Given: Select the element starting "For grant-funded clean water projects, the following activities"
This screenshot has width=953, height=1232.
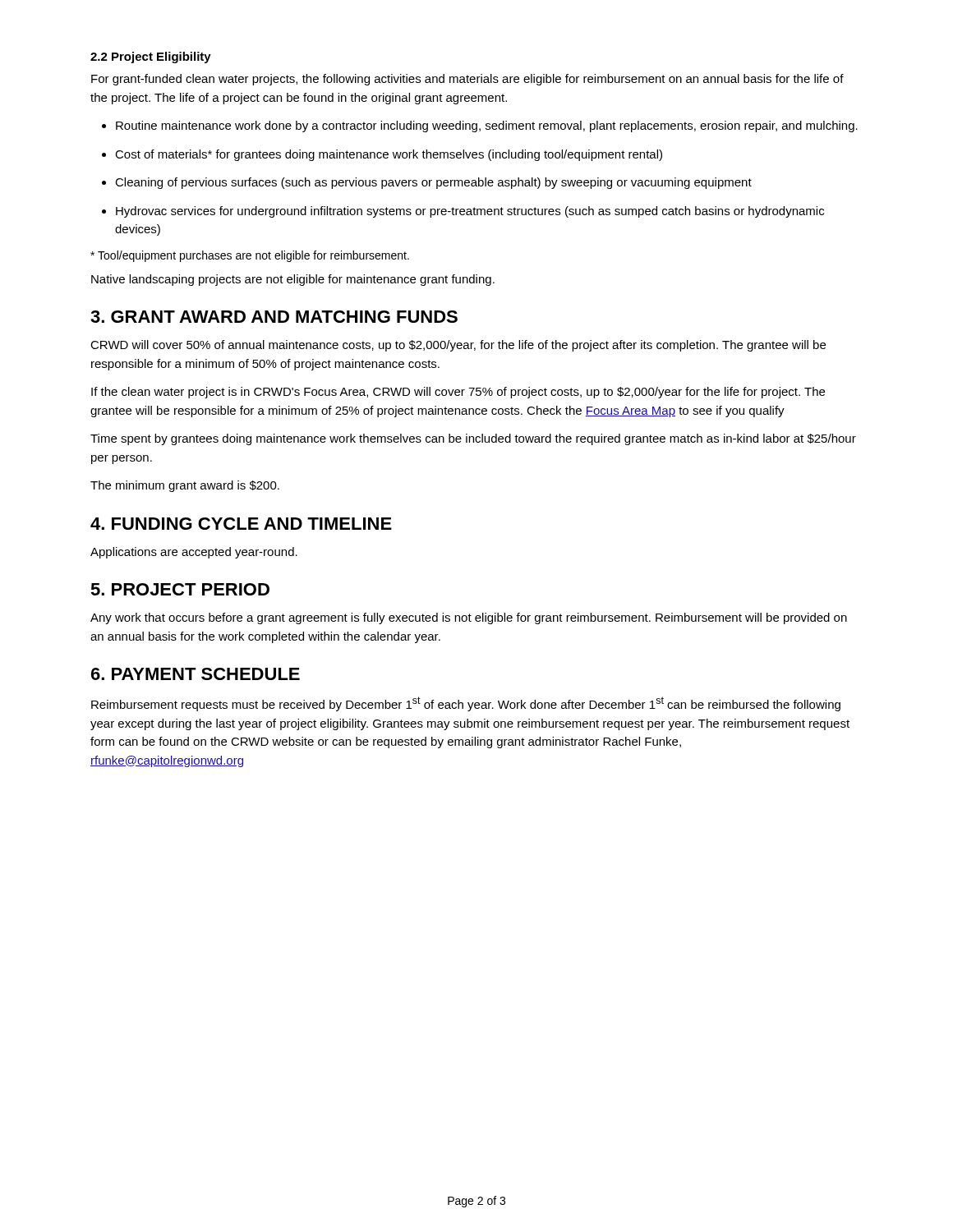Looking at the screenshot, I should click(x=476, y=88).
